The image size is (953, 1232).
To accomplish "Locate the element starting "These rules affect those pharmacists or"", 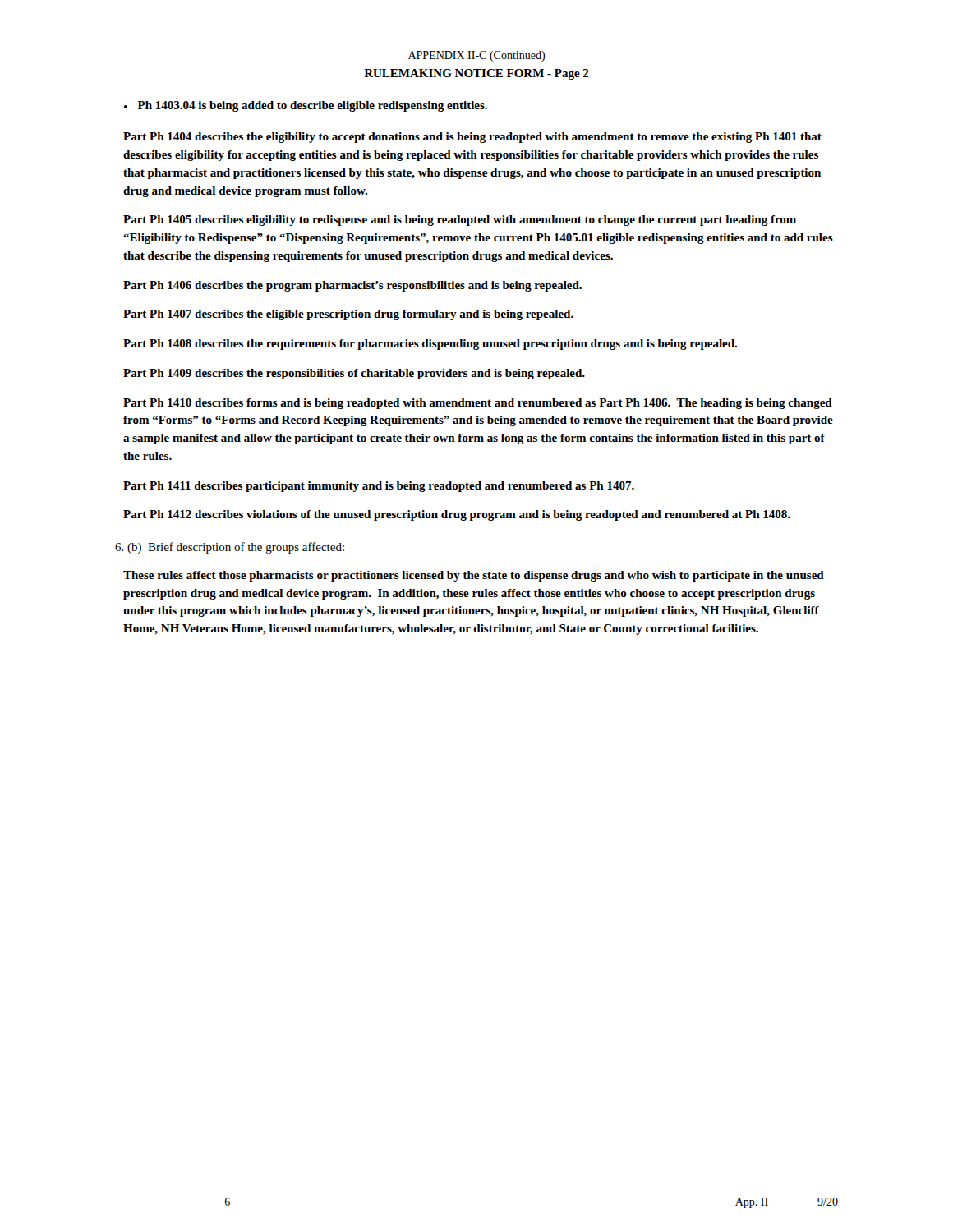I will pos(481,602).
